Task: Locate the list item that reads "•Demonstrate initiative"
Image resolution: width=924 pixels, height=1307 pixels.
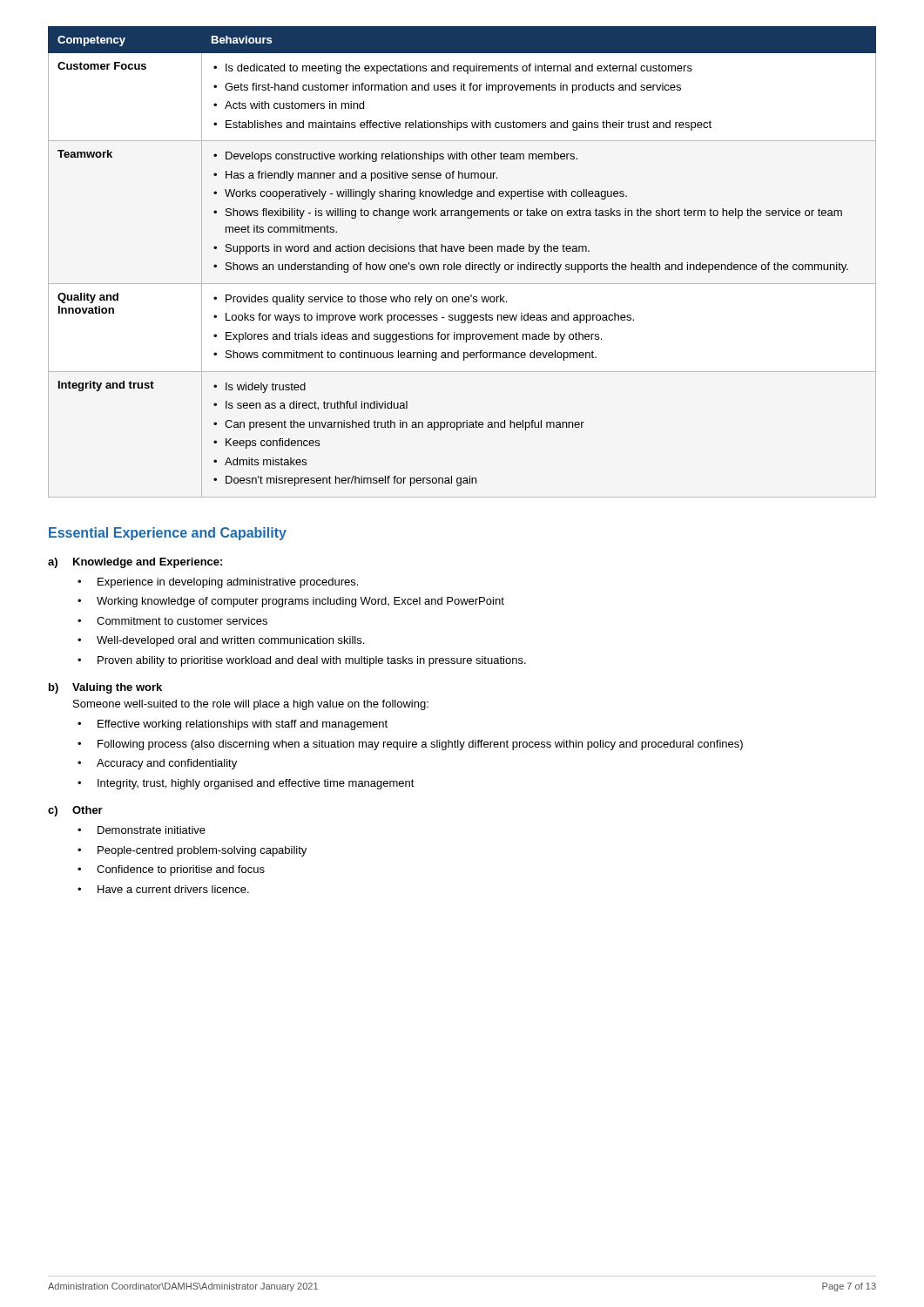Action: [139, 830]
